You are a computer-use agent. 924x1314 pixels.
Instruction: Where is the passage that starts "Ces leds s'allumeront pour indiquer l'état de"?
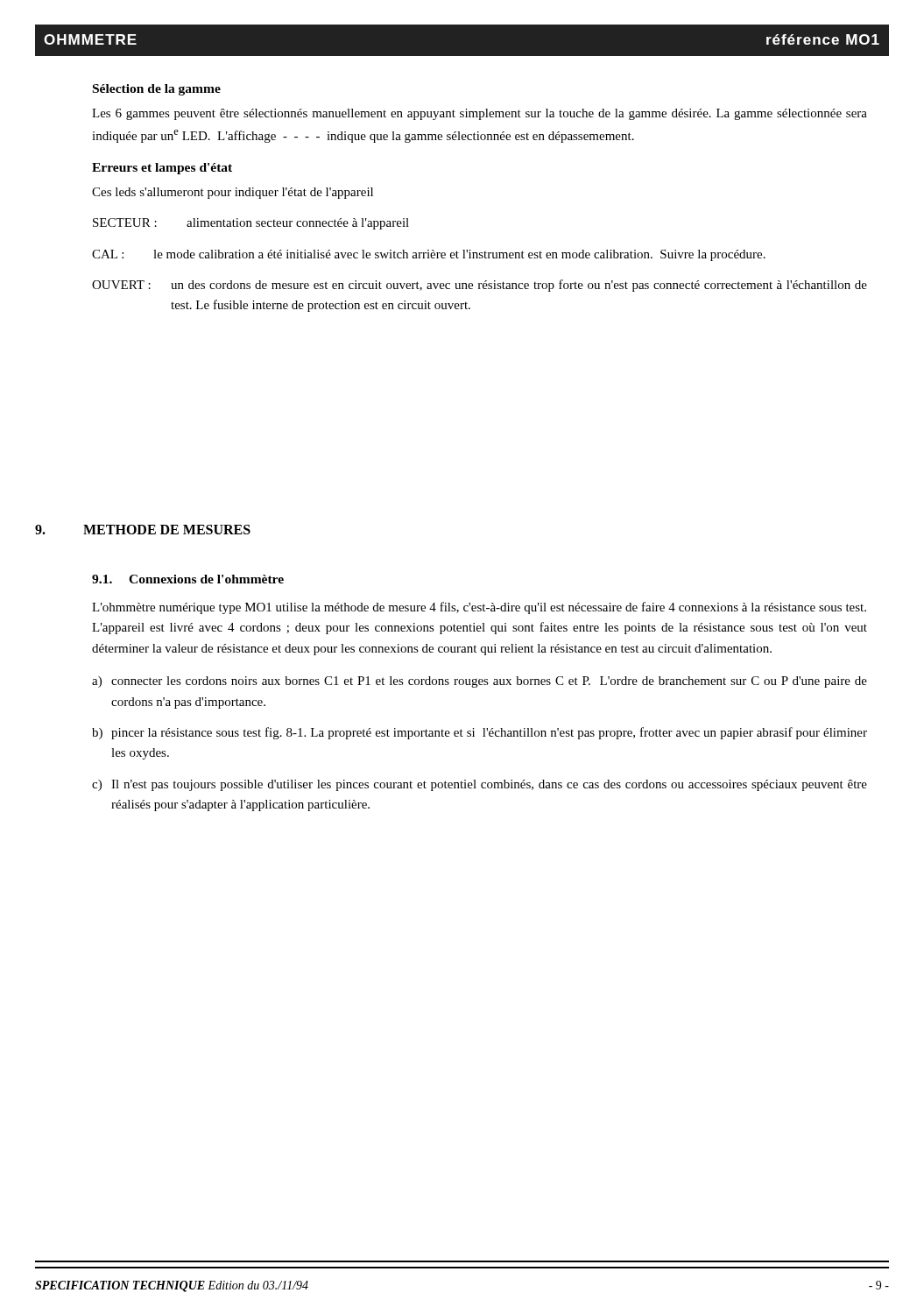tap(233, 192)
